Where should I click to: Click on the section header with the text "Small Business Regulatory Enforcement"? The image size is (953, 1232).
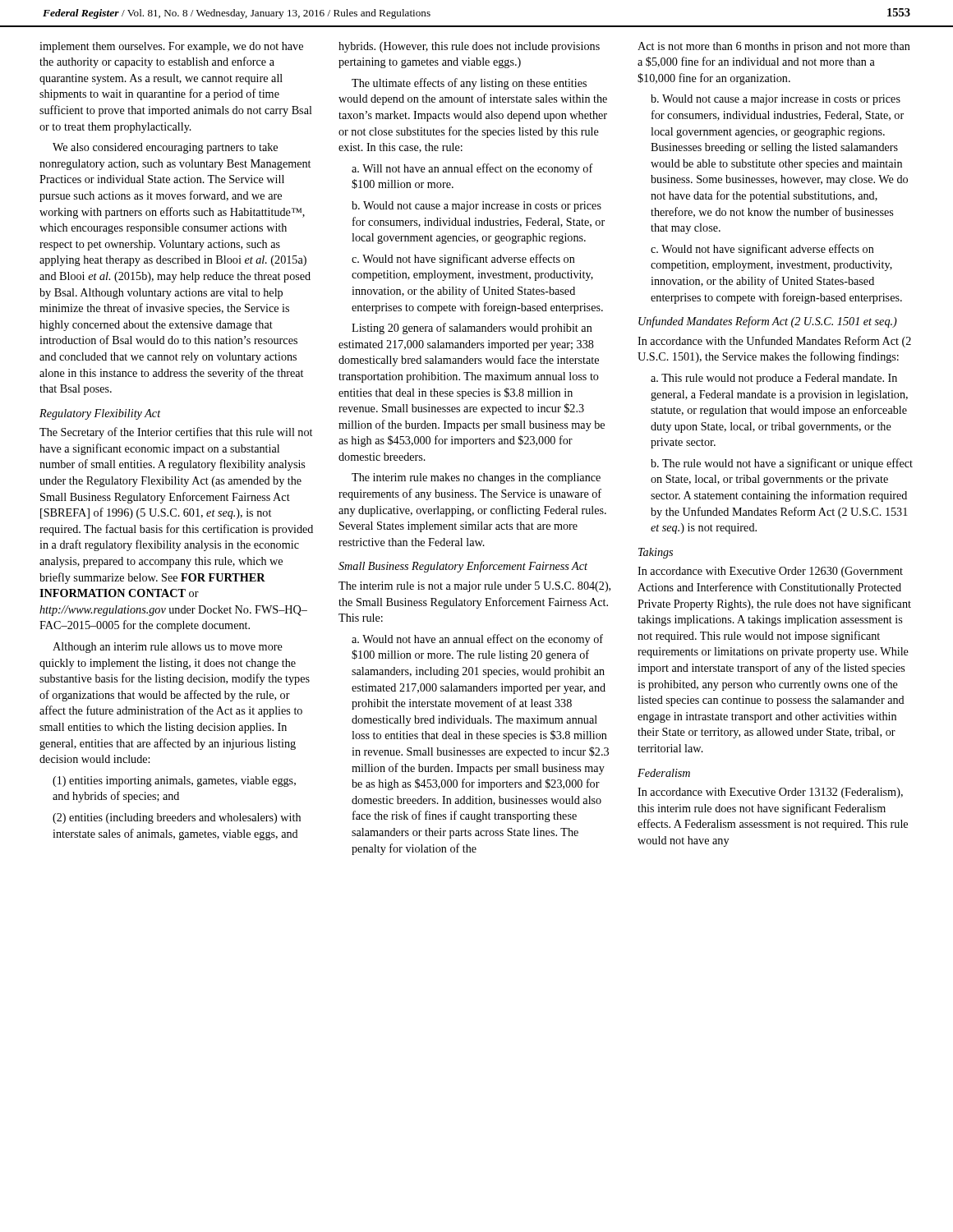[x=463, y=566]
